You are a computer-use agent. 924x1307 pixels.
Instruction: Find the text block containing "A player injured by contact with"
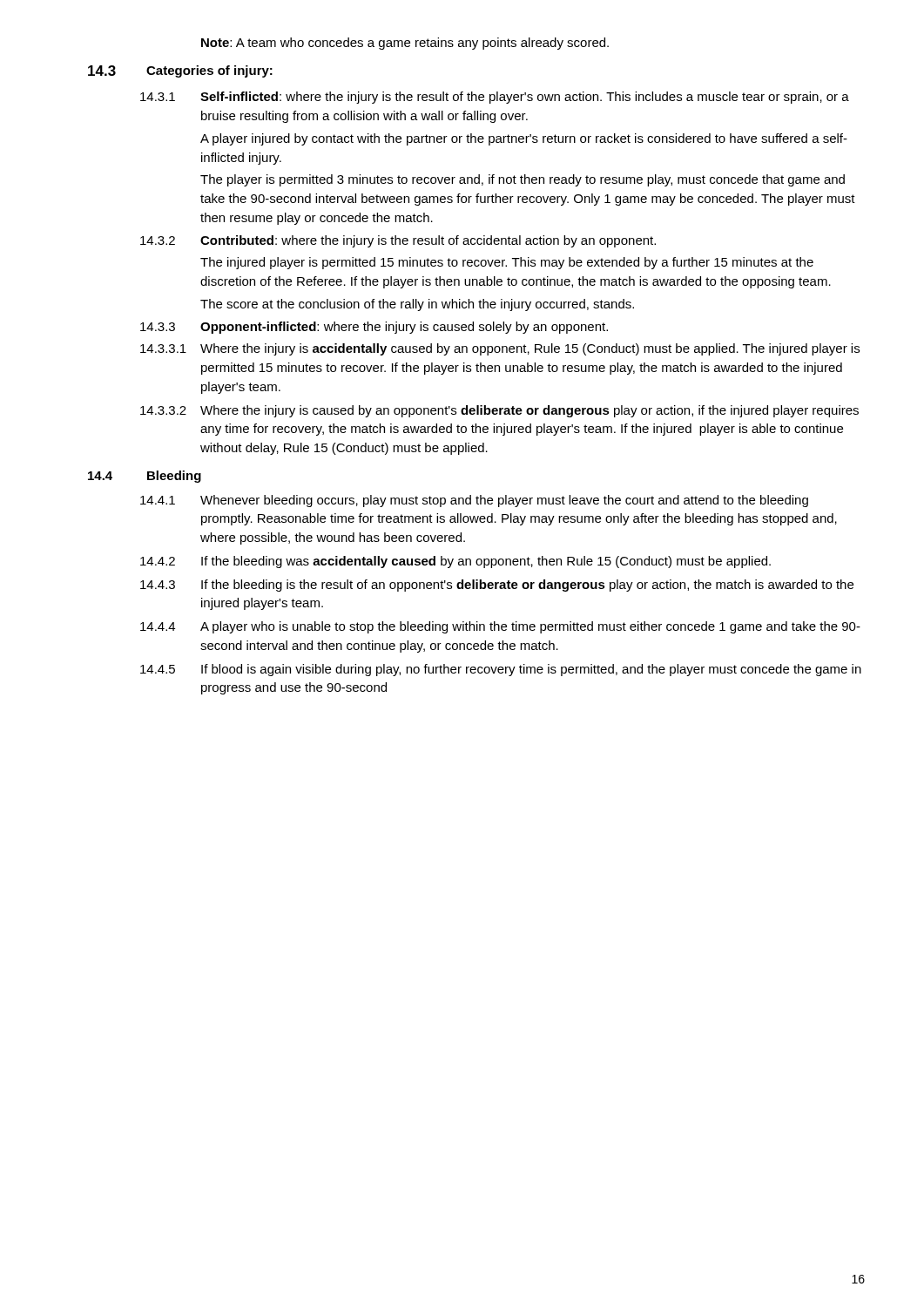tap(524, 147)
